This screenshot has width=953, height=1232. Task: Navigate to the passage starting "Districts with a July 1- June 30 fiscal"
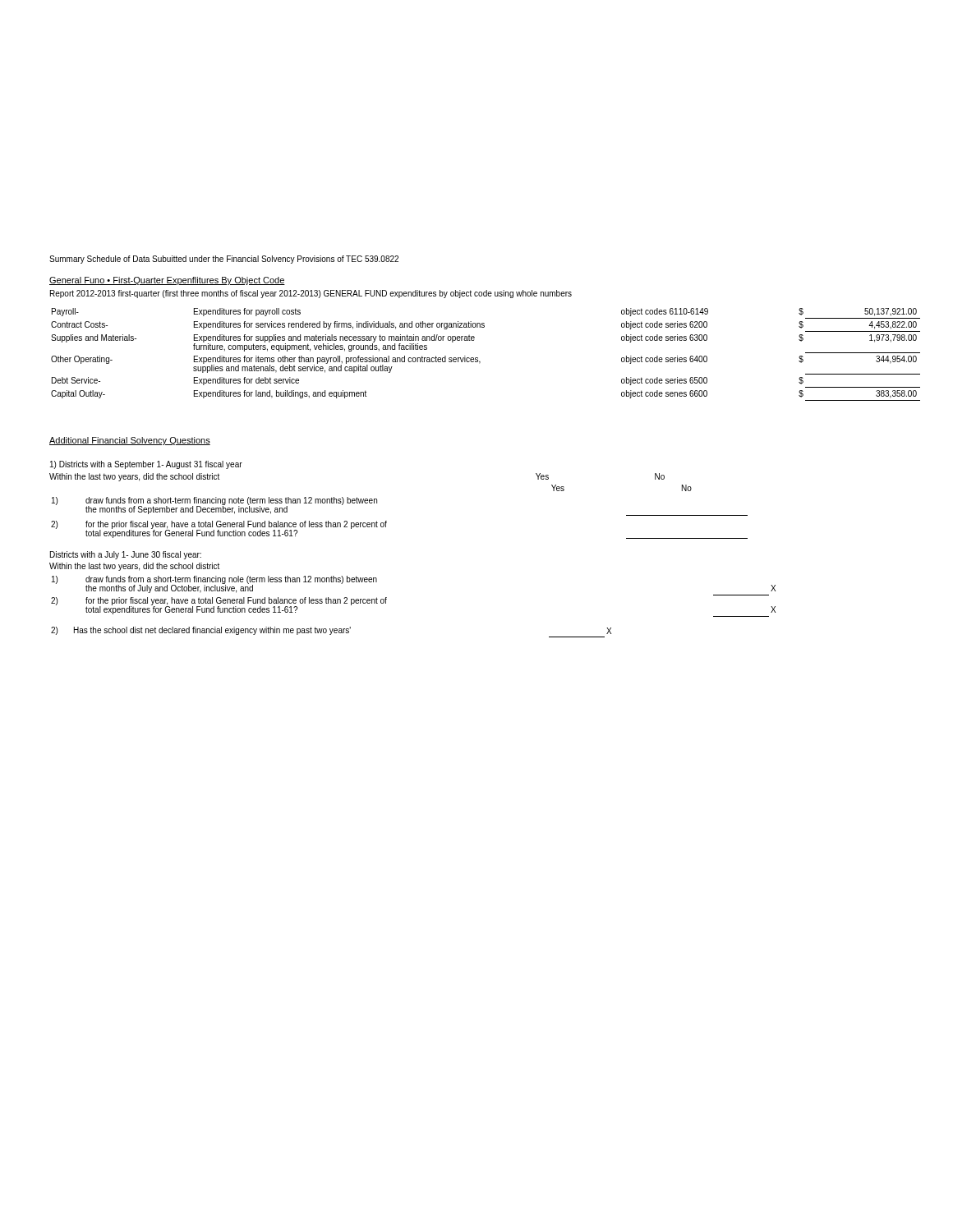[126, 555]
